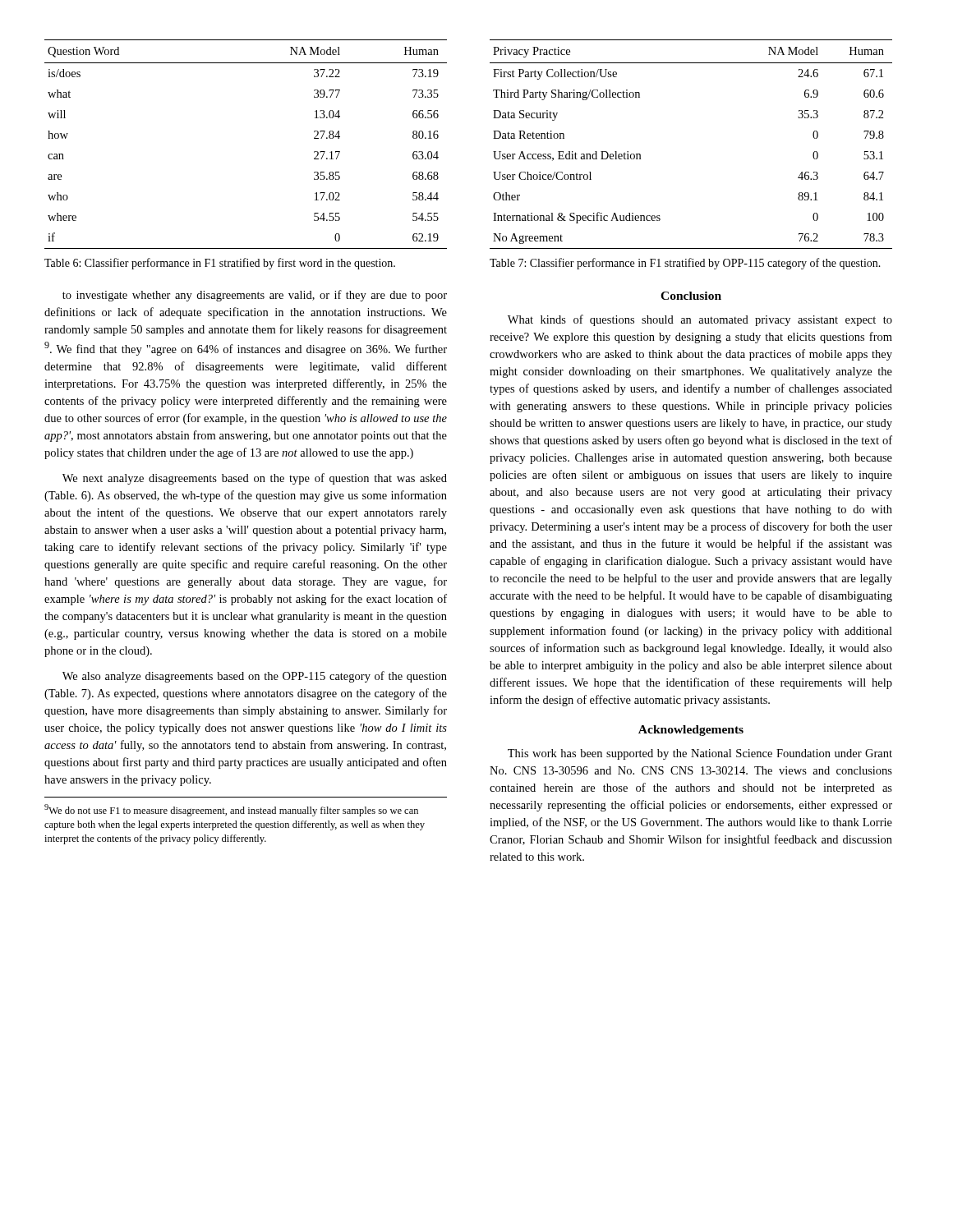Screen dimensions: 1232x953
Task: Click the caption that begins "Table 7: Classifier performance in F1 stratified by"
Action: point(685,263)
